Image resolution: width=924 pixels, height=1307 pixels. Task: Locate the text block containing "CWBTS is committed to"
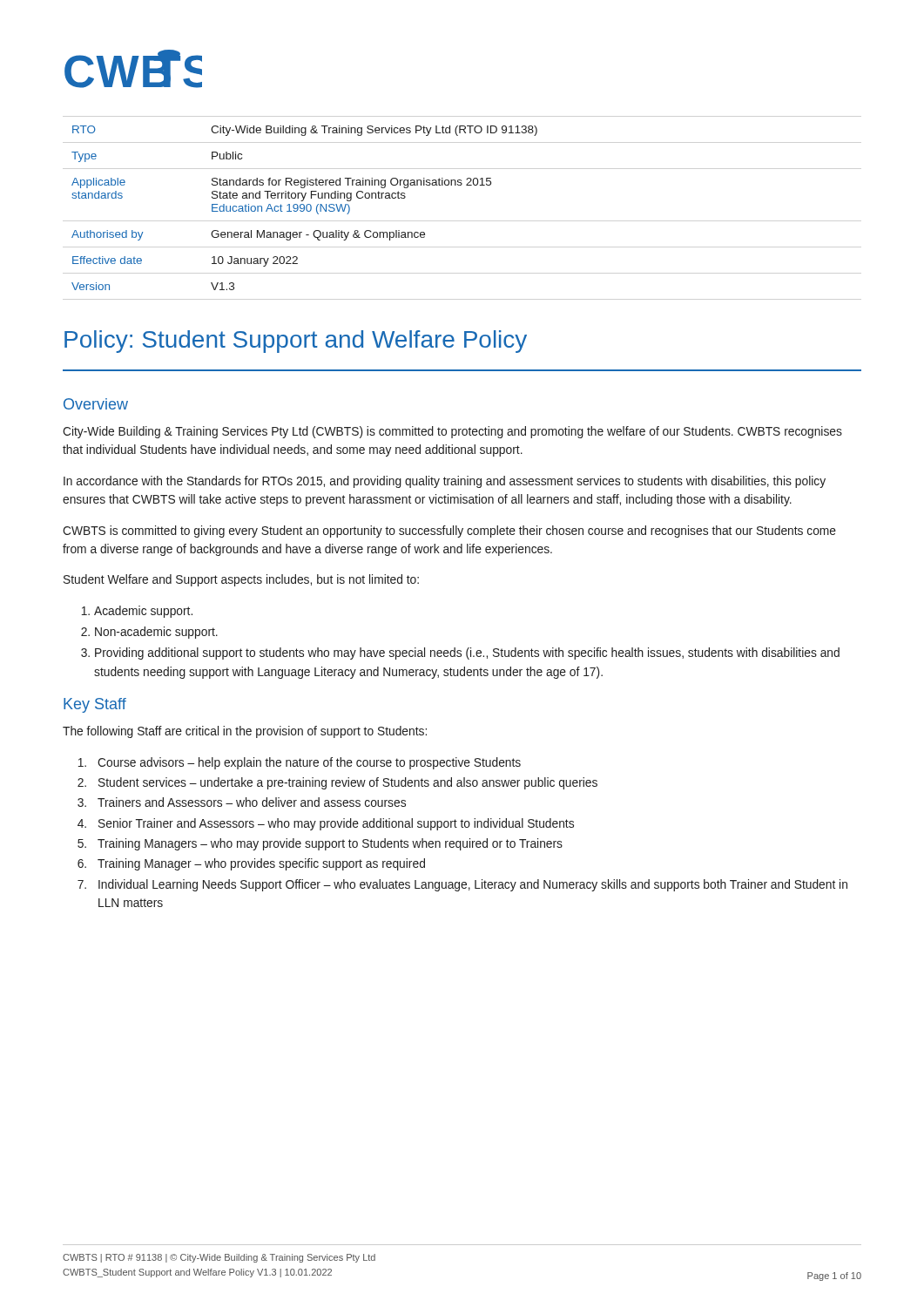(449, 540)
